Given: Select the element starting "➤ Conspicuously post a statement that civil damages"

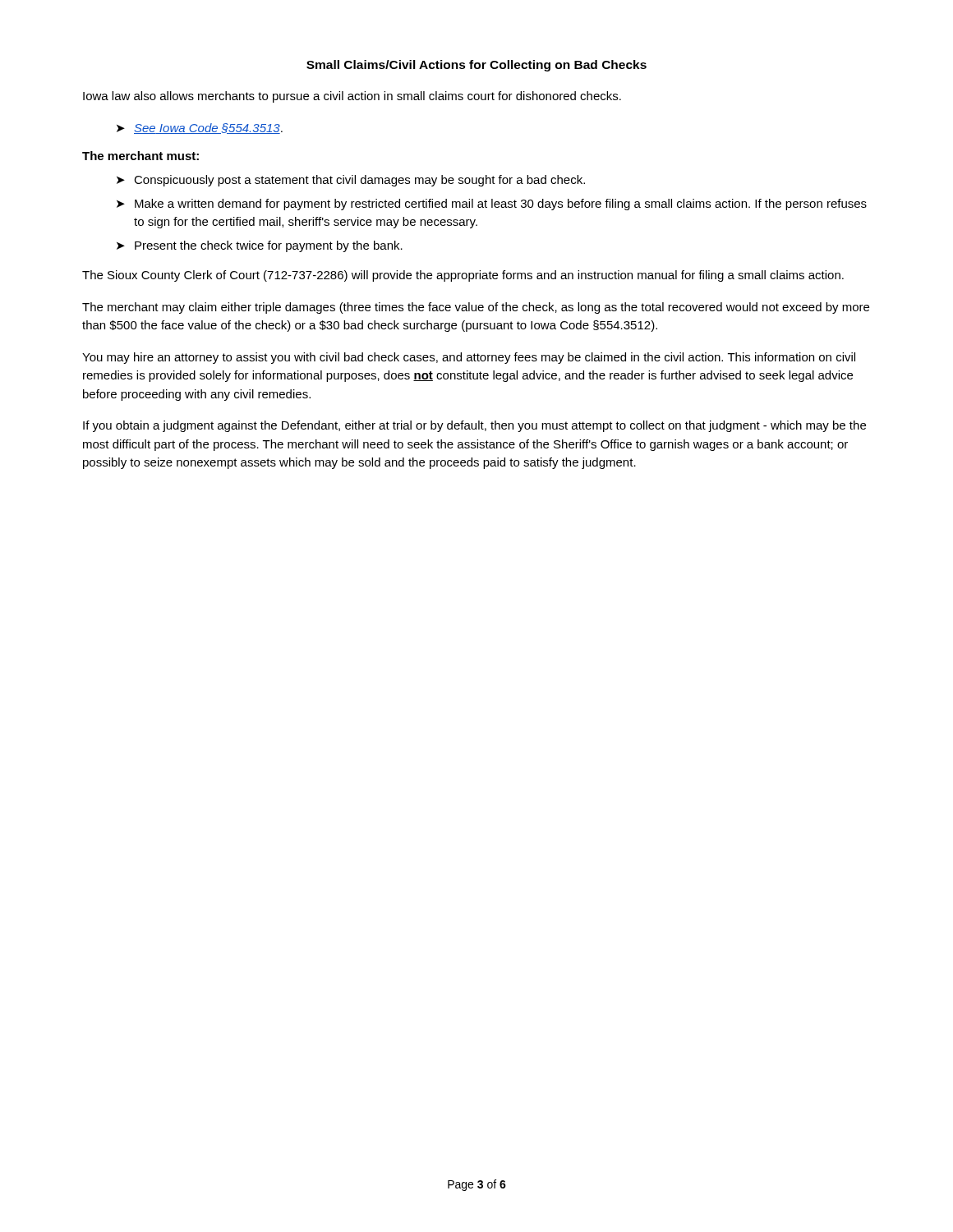Looking at the screenshot, I should pos(493,180).
